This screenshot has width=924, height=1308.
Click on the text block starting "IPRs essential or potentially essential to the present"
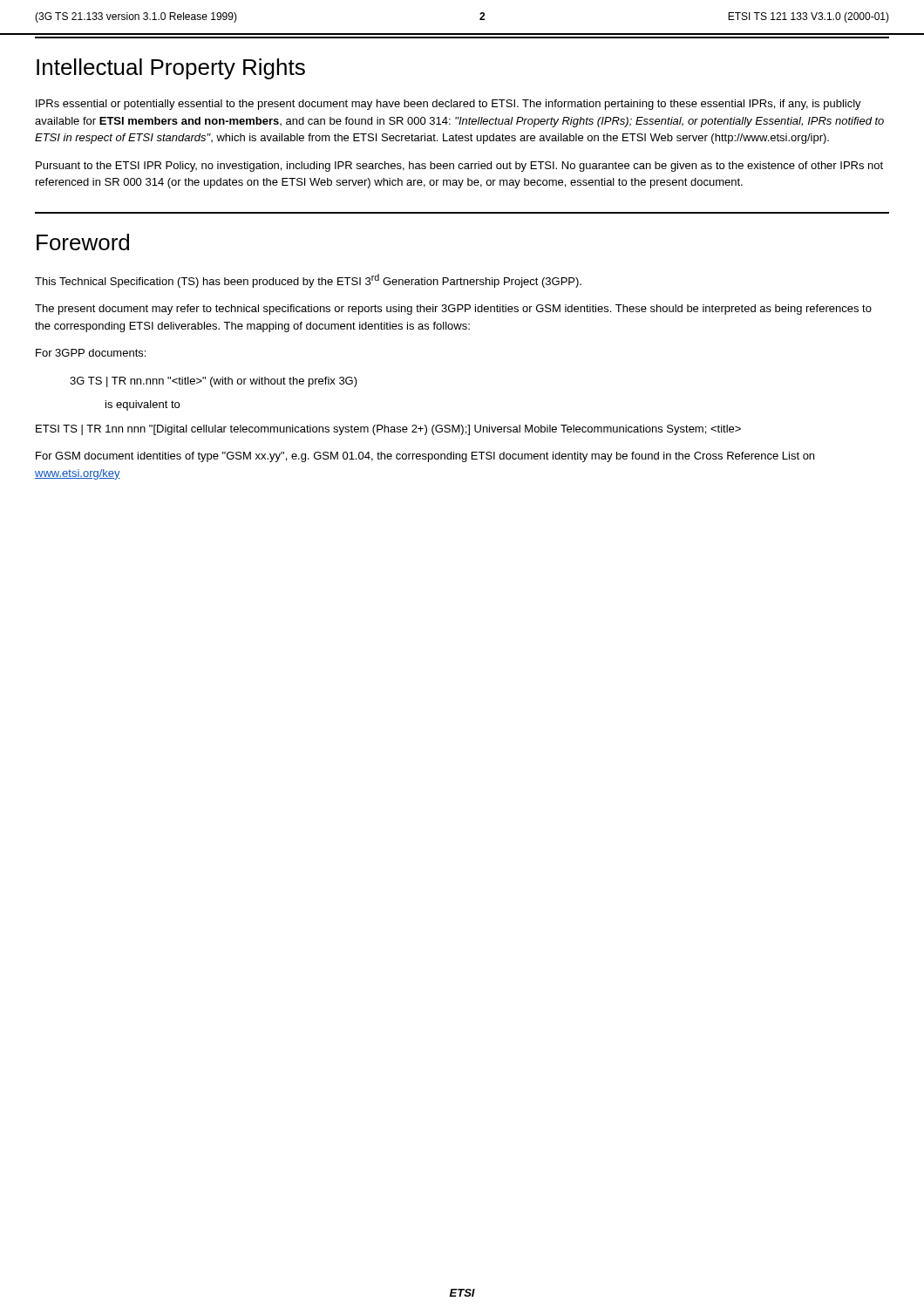tap(460, 120)
